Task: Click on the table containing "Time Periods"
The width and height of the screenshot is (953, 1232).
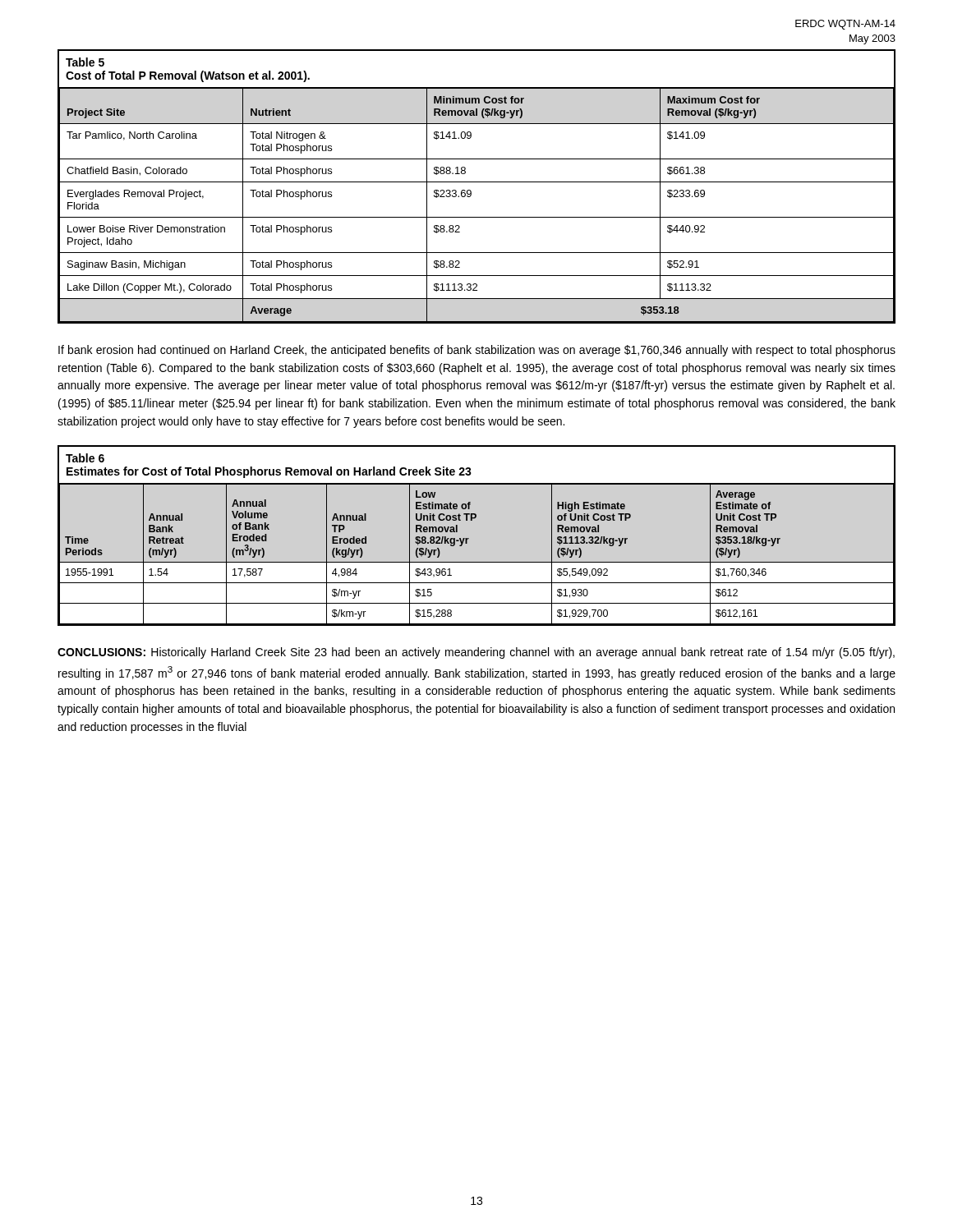Action: coord(476,536)
